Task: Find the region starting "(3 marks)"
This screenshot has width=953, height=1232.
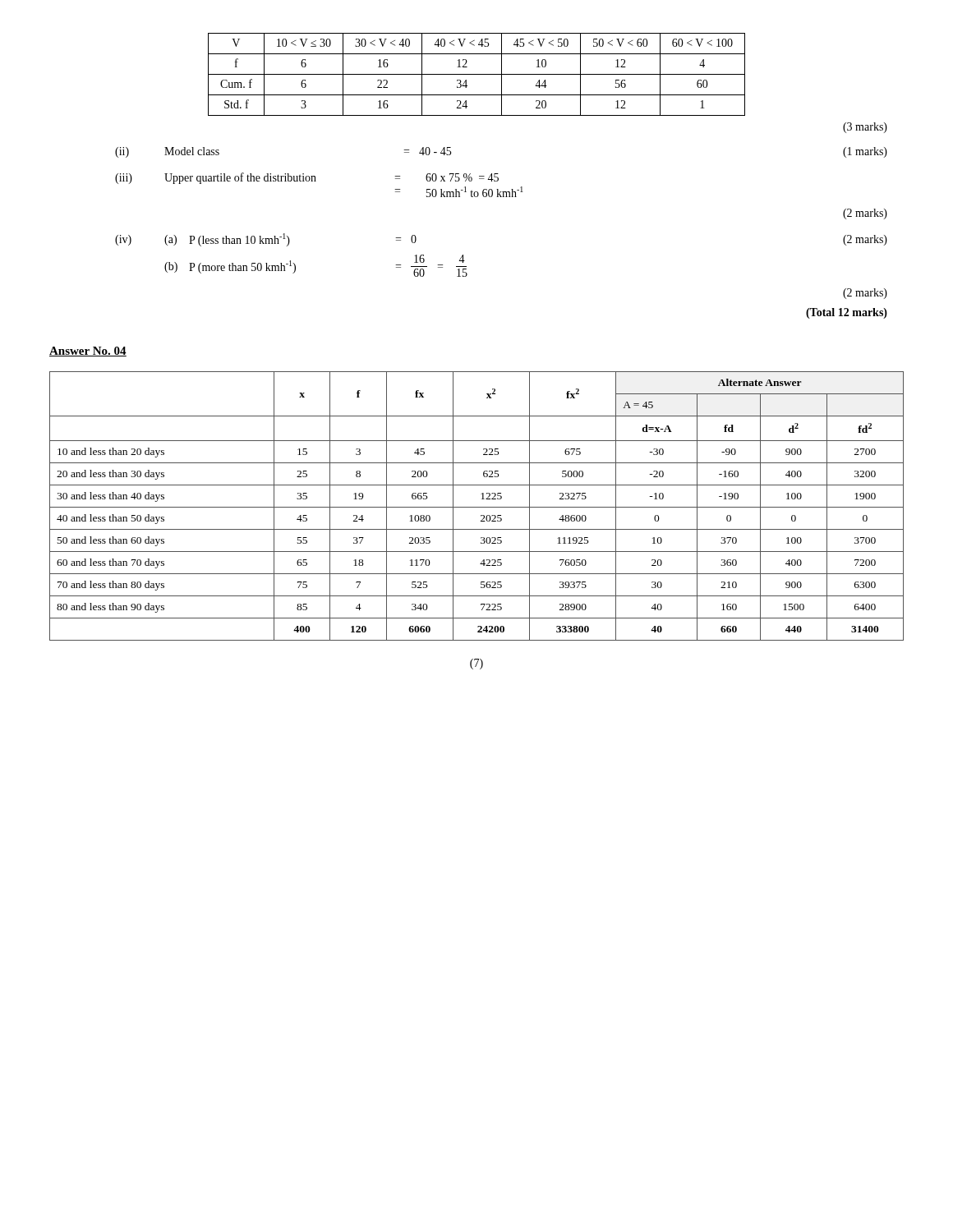Action: click(865, 127)
